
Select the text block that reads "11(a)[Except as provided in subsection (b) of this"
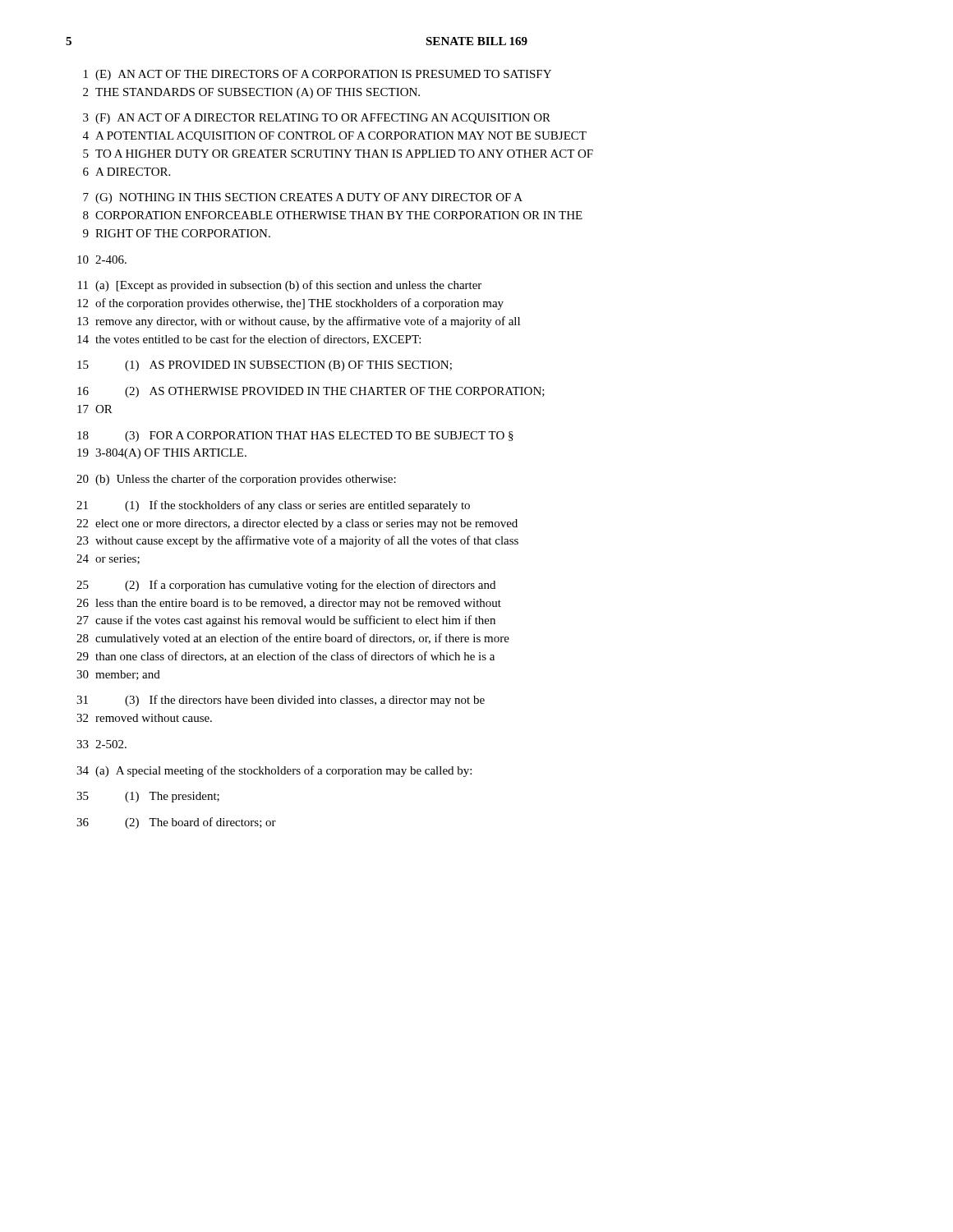click(x=476, y=313)
